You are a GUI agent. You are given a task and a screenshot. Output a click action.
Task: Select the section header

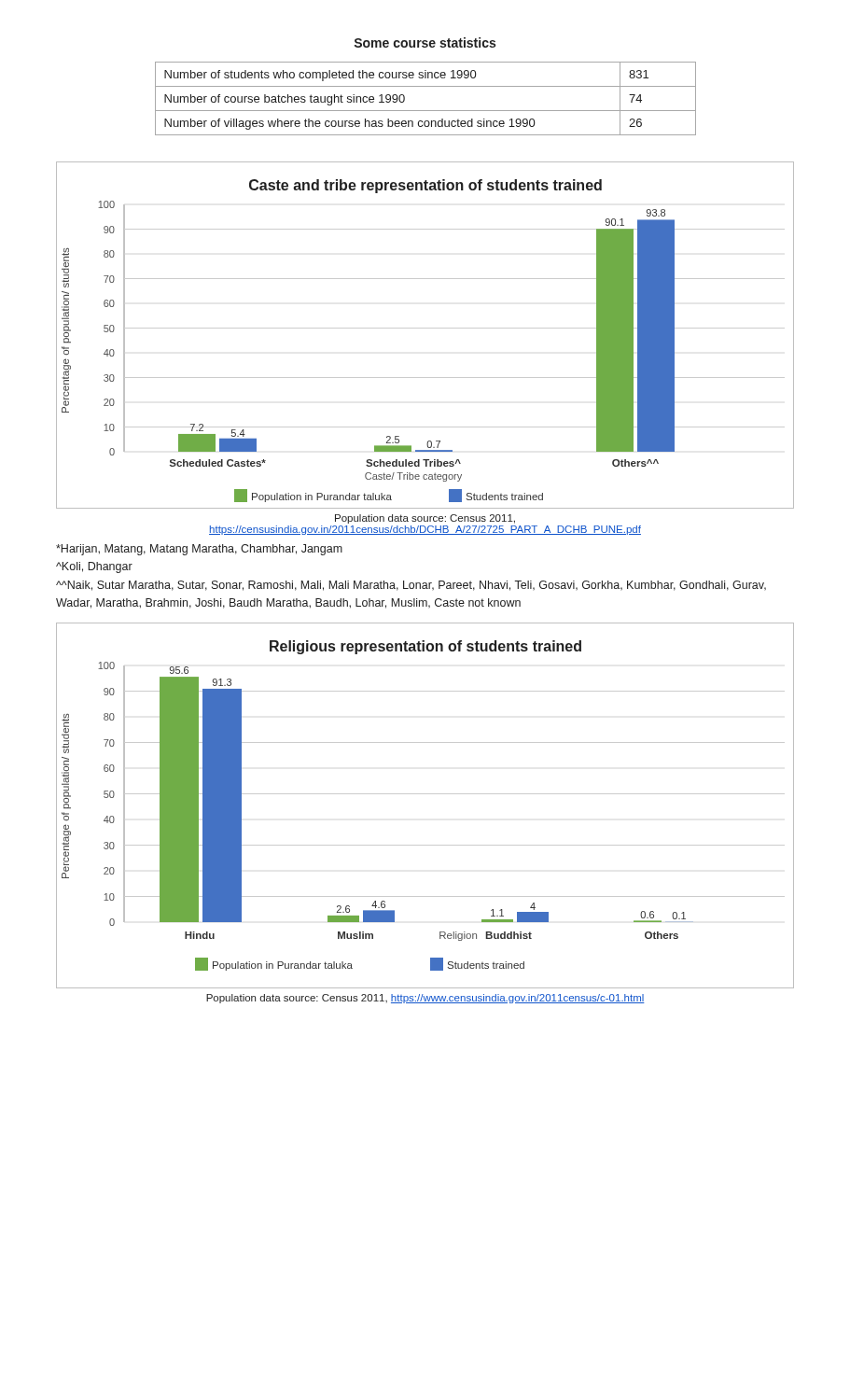[425, 43]
